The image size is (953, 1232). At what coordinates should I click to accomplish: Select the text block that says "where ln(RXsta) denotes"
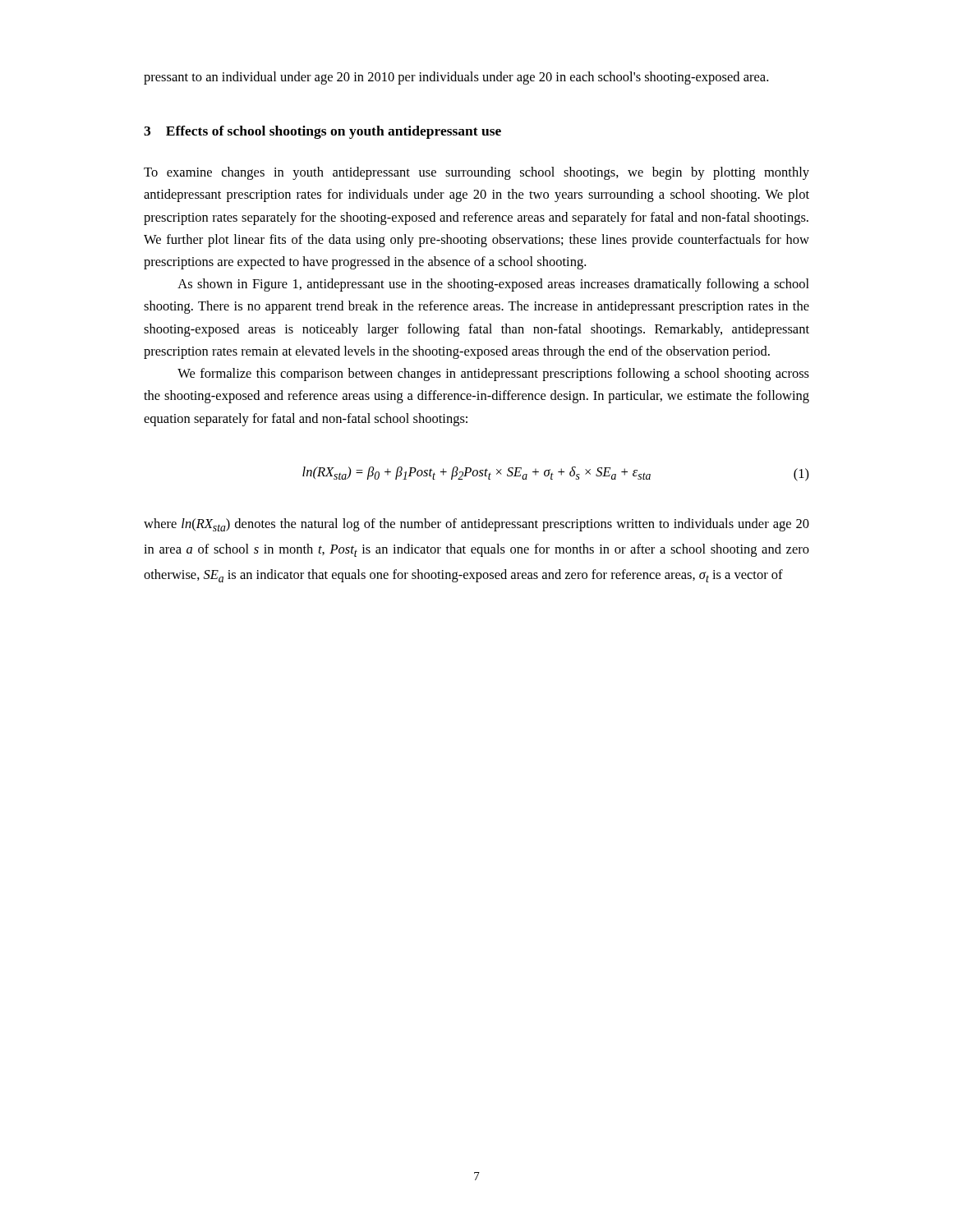(x=476, y=550)
